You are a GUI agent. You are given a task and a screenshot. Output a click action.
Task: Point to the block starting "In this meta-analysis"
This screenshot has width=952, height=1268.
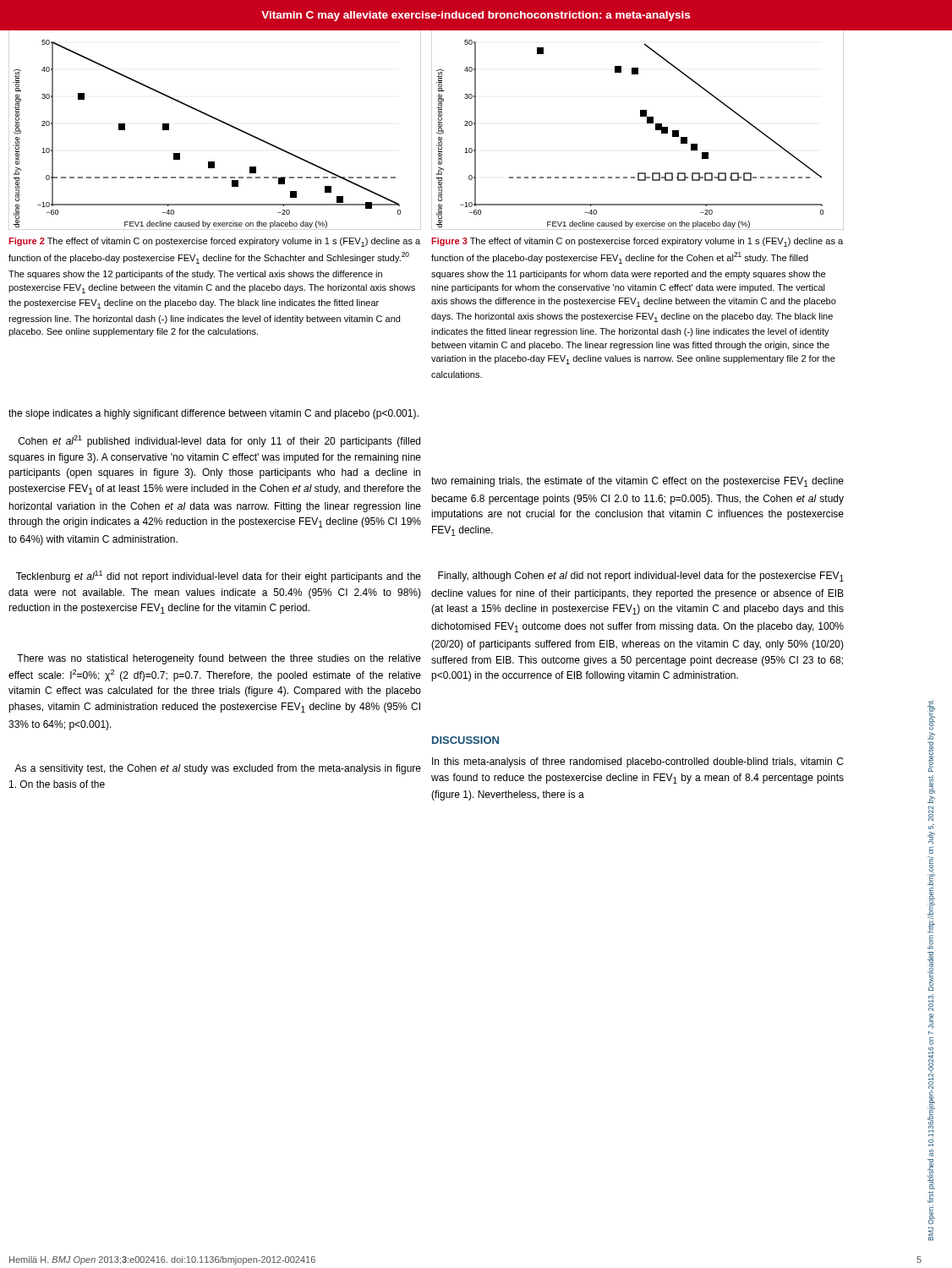point(637,778)
